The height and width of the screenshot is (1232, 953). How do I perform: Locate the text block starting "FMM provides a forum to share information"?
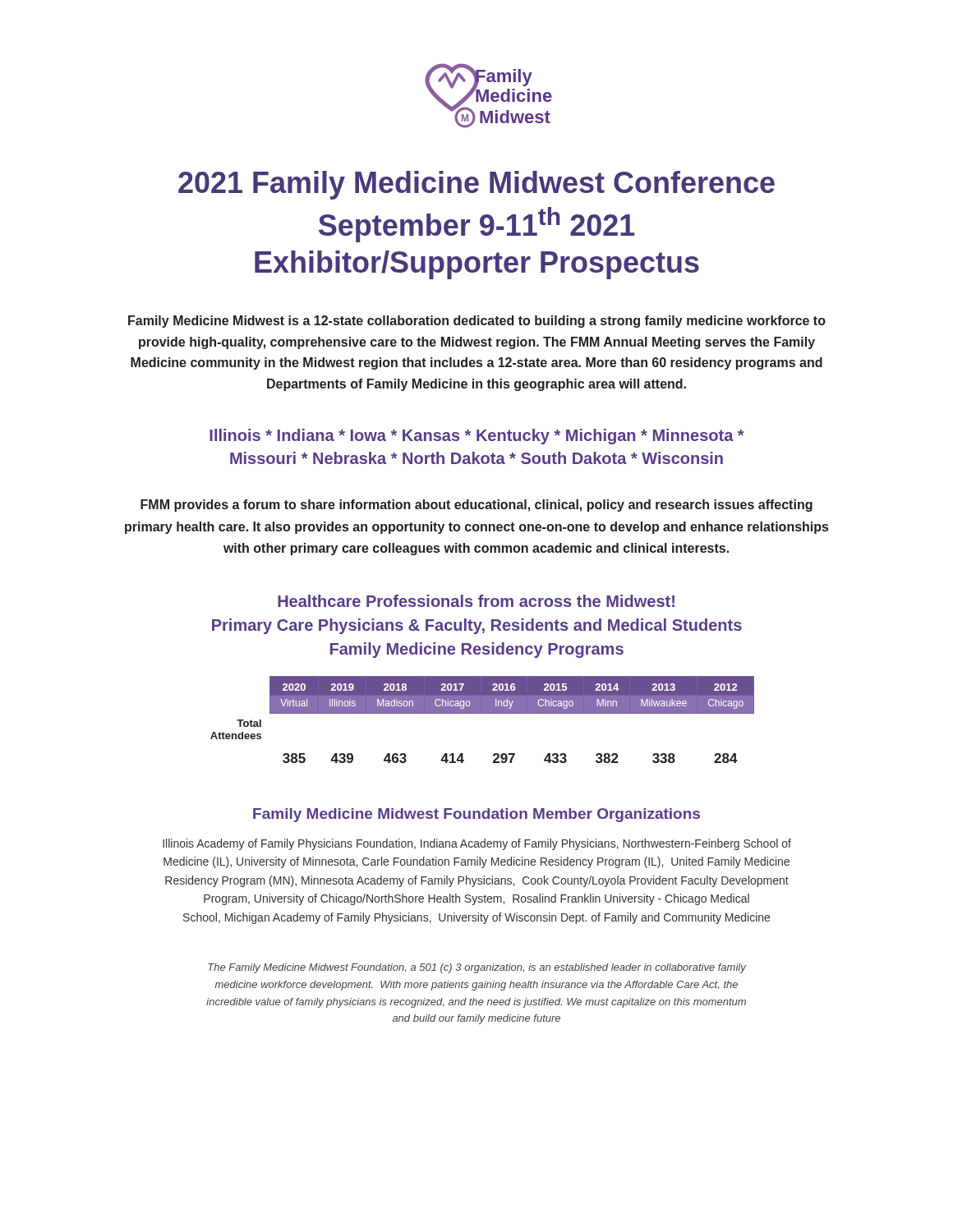tap(476, 527)
